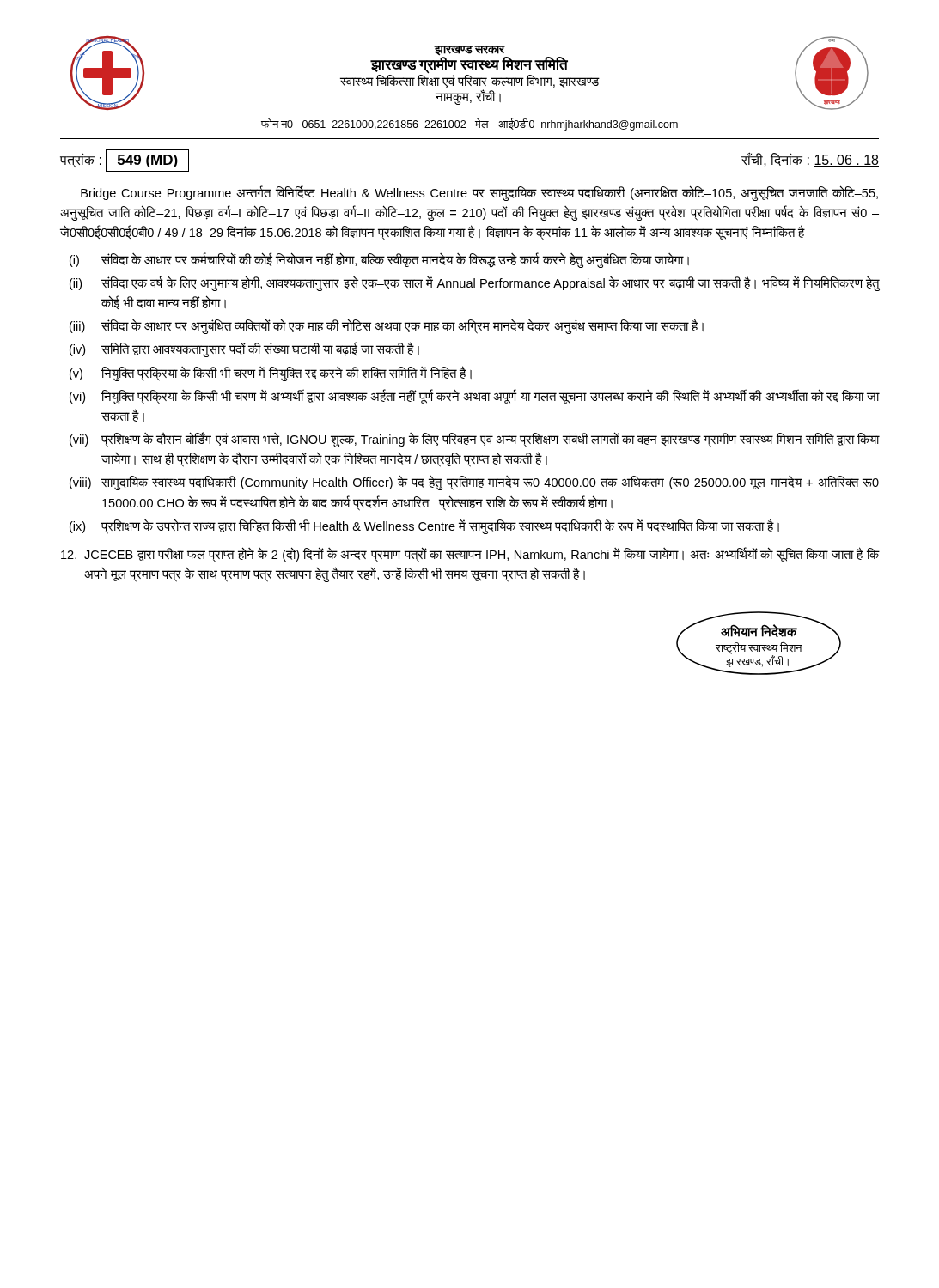The width and height of the screenshot is (939, 1288).
Task: Find "राँची, दिनांक : 15. 06 . 18" on this page
Action: point(810,160)
